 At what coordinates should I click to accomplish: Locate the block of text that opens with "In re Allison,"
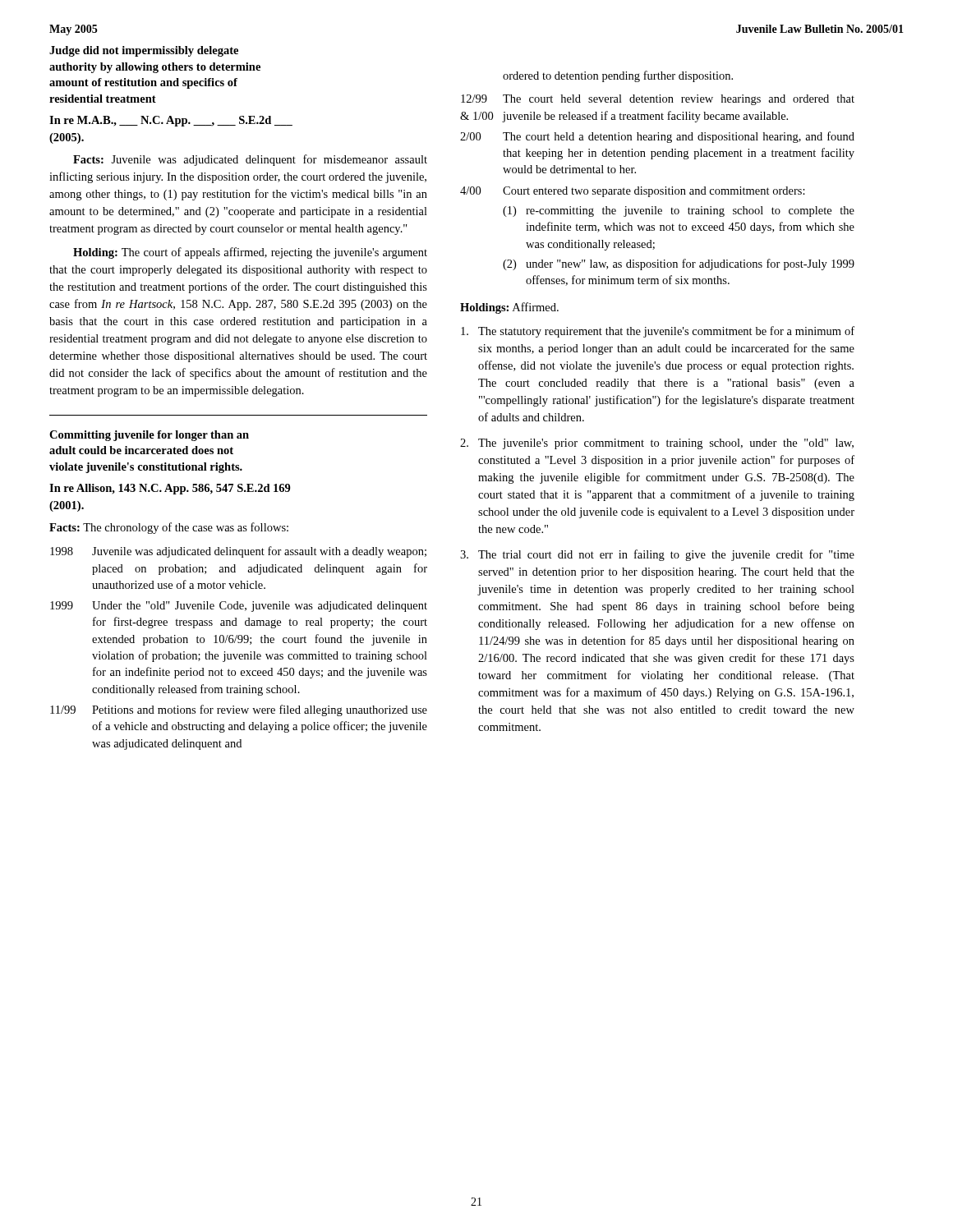(170, 497)
